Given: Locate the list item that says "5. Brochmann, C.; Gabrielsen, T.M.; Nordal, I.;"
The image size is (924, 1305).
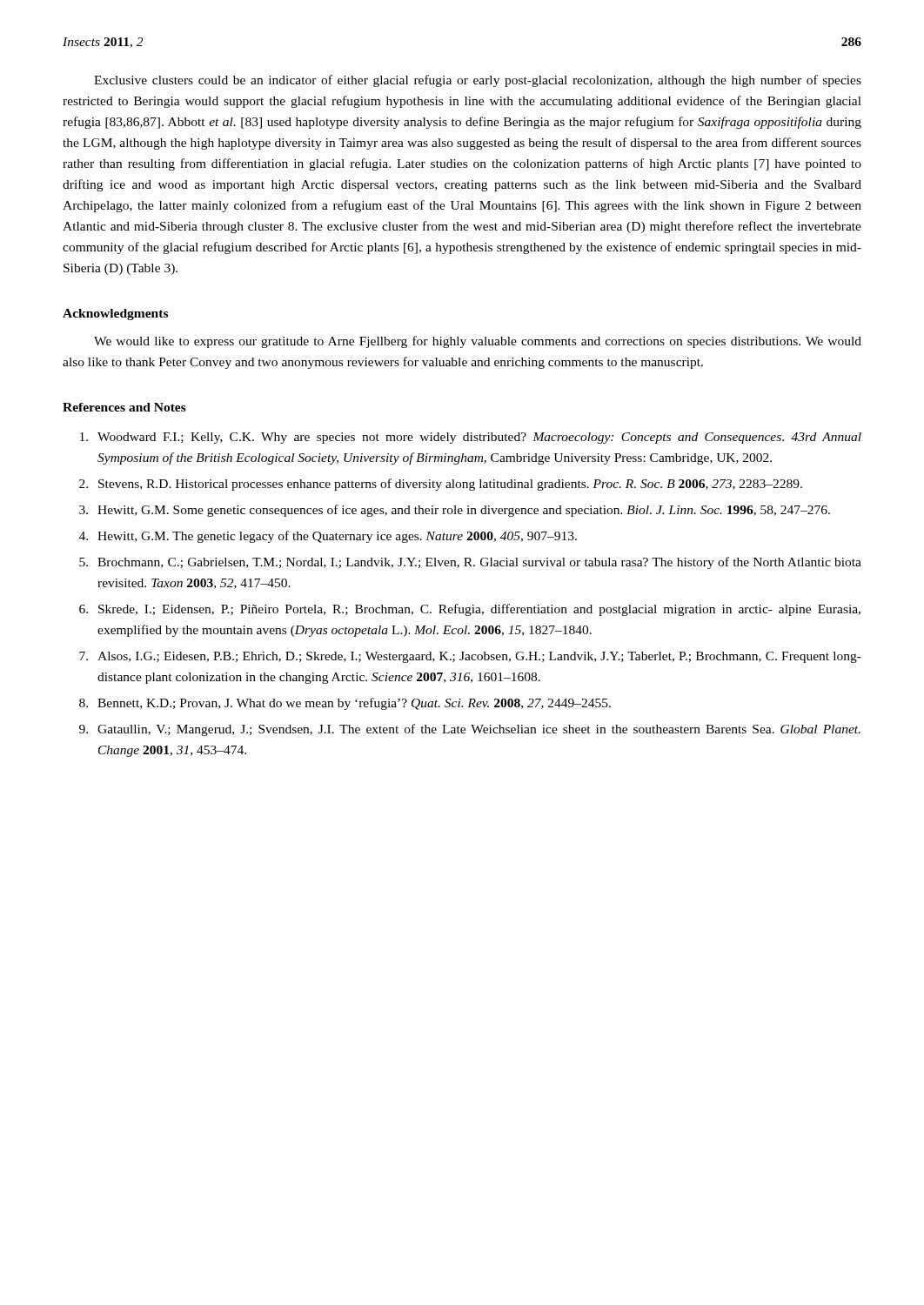Looking at the screenshot, I should coord(462,573).
